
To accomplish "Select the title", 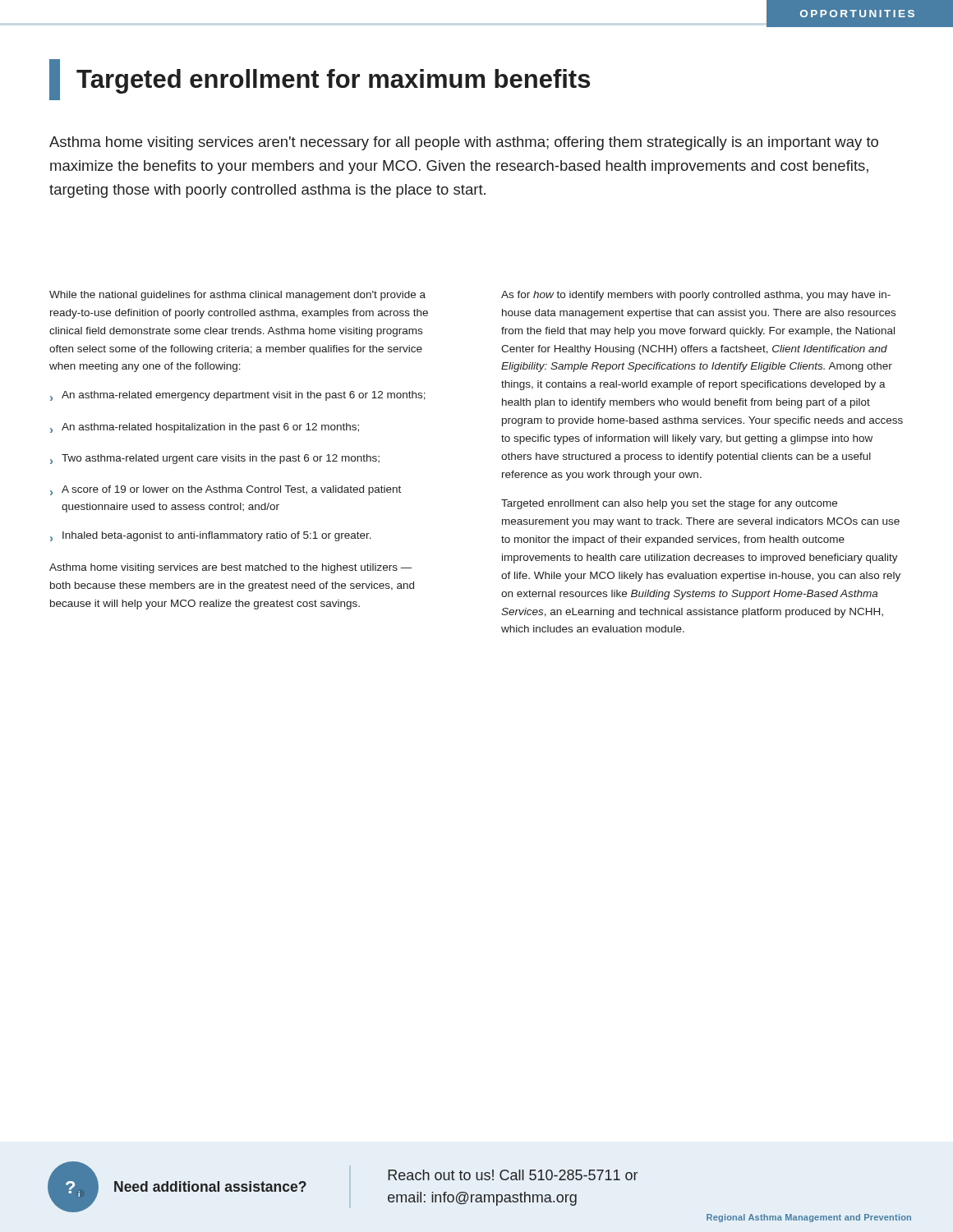I will 320,80.
